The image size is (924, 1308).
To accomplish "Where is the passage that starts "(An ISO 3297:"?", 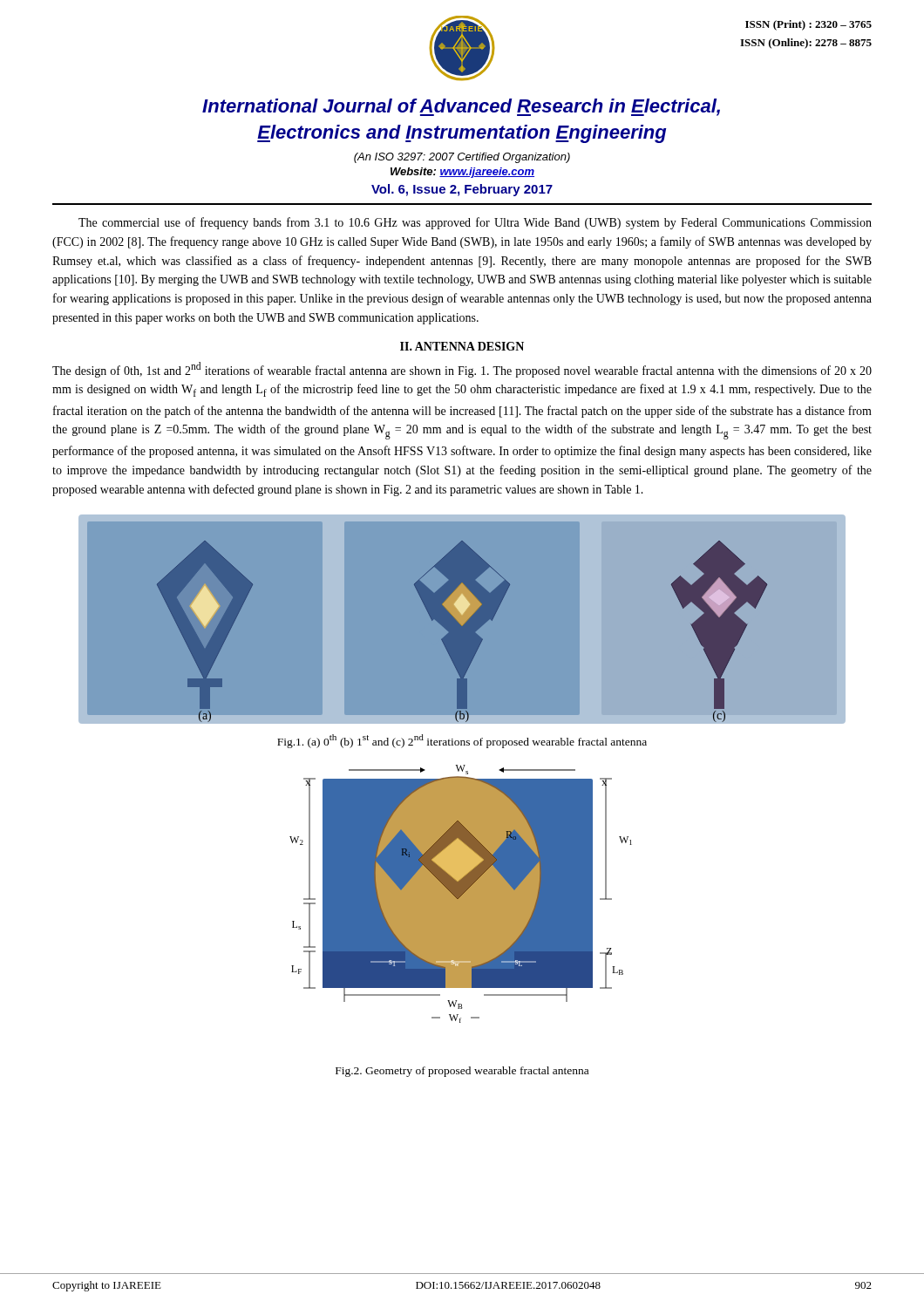I will coord(462,157).
